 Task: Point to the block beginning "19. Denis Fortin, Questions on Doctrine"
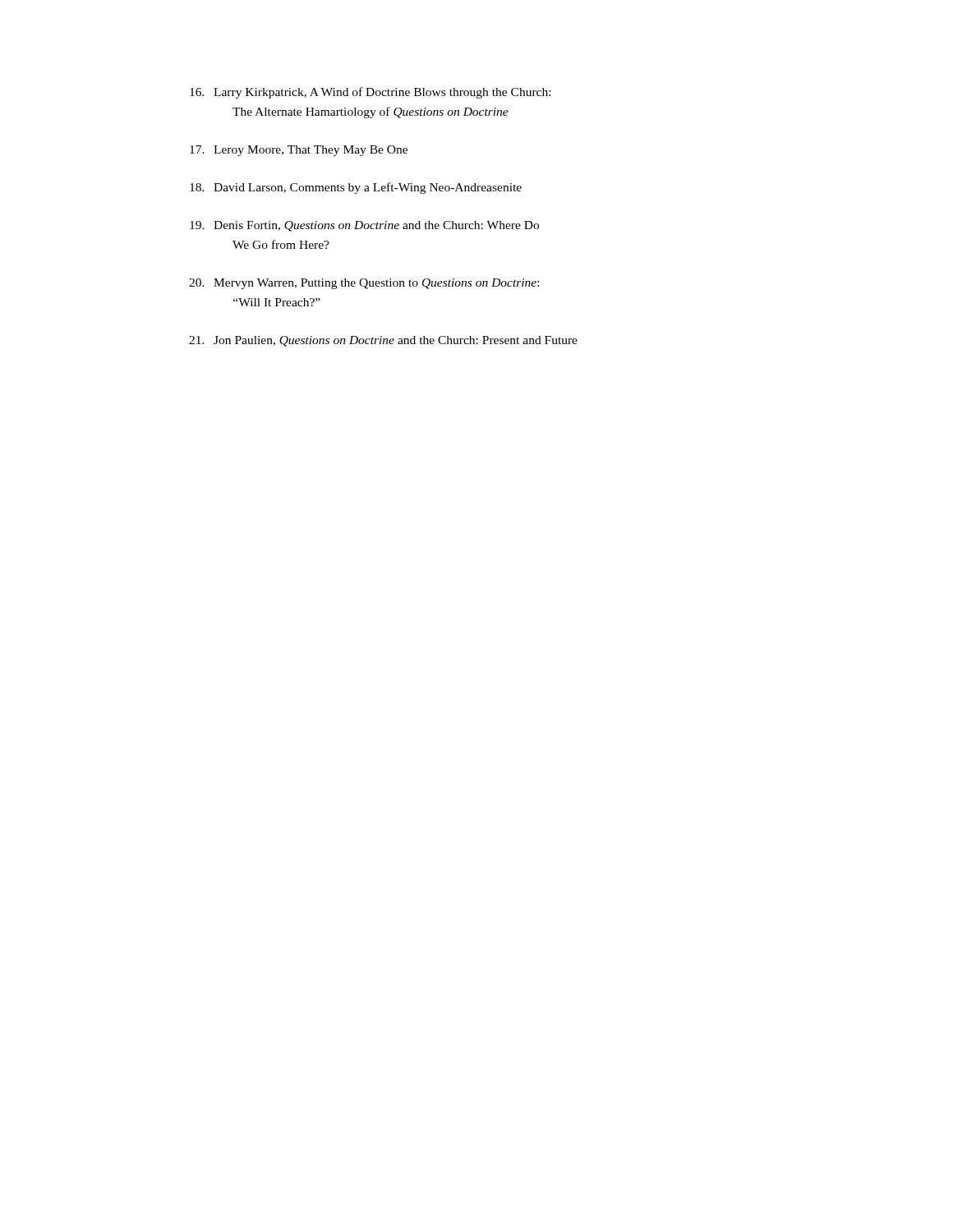(x=509, y=235)
